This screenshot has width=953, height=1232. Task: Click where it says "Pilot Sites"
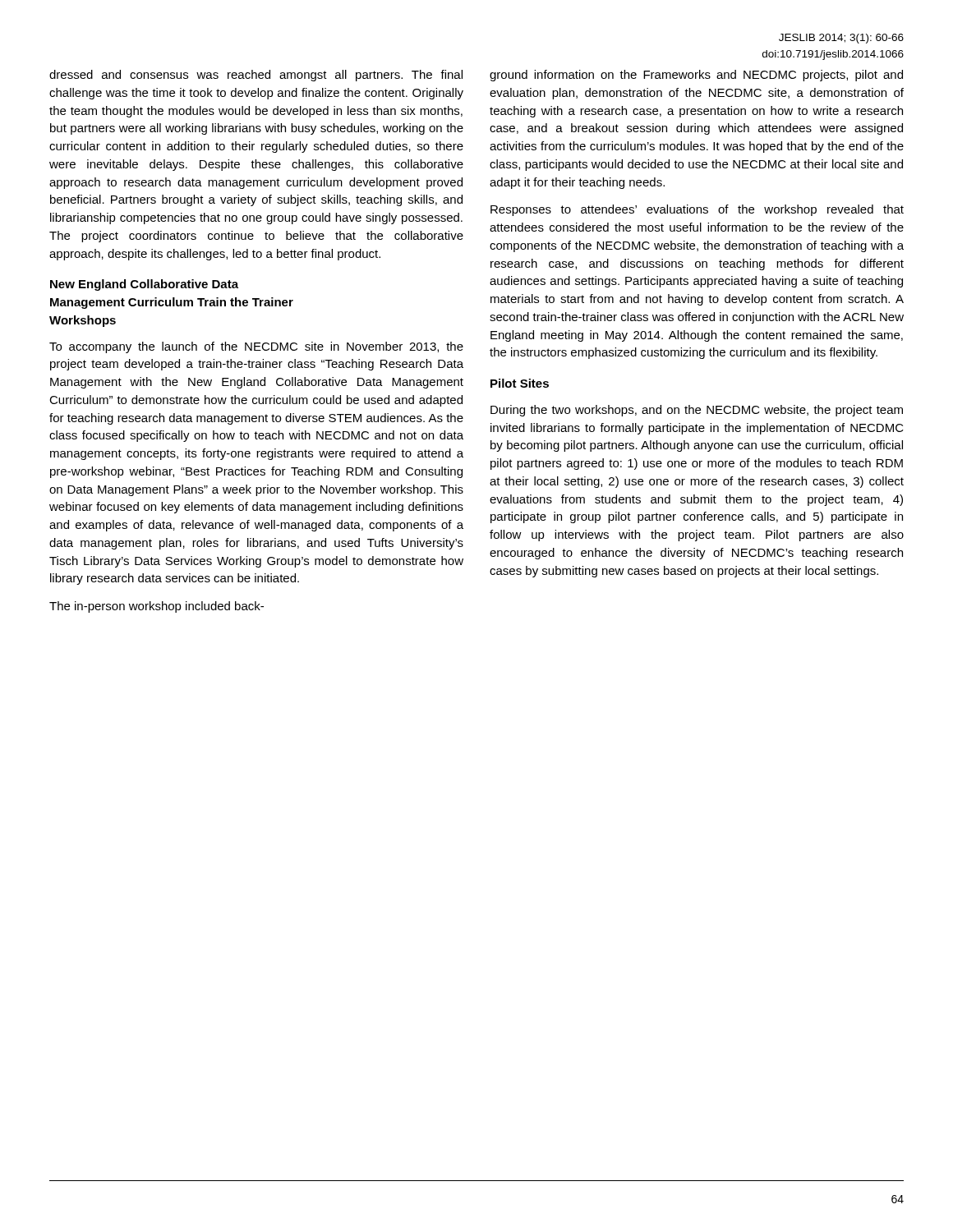click(519, 383)
